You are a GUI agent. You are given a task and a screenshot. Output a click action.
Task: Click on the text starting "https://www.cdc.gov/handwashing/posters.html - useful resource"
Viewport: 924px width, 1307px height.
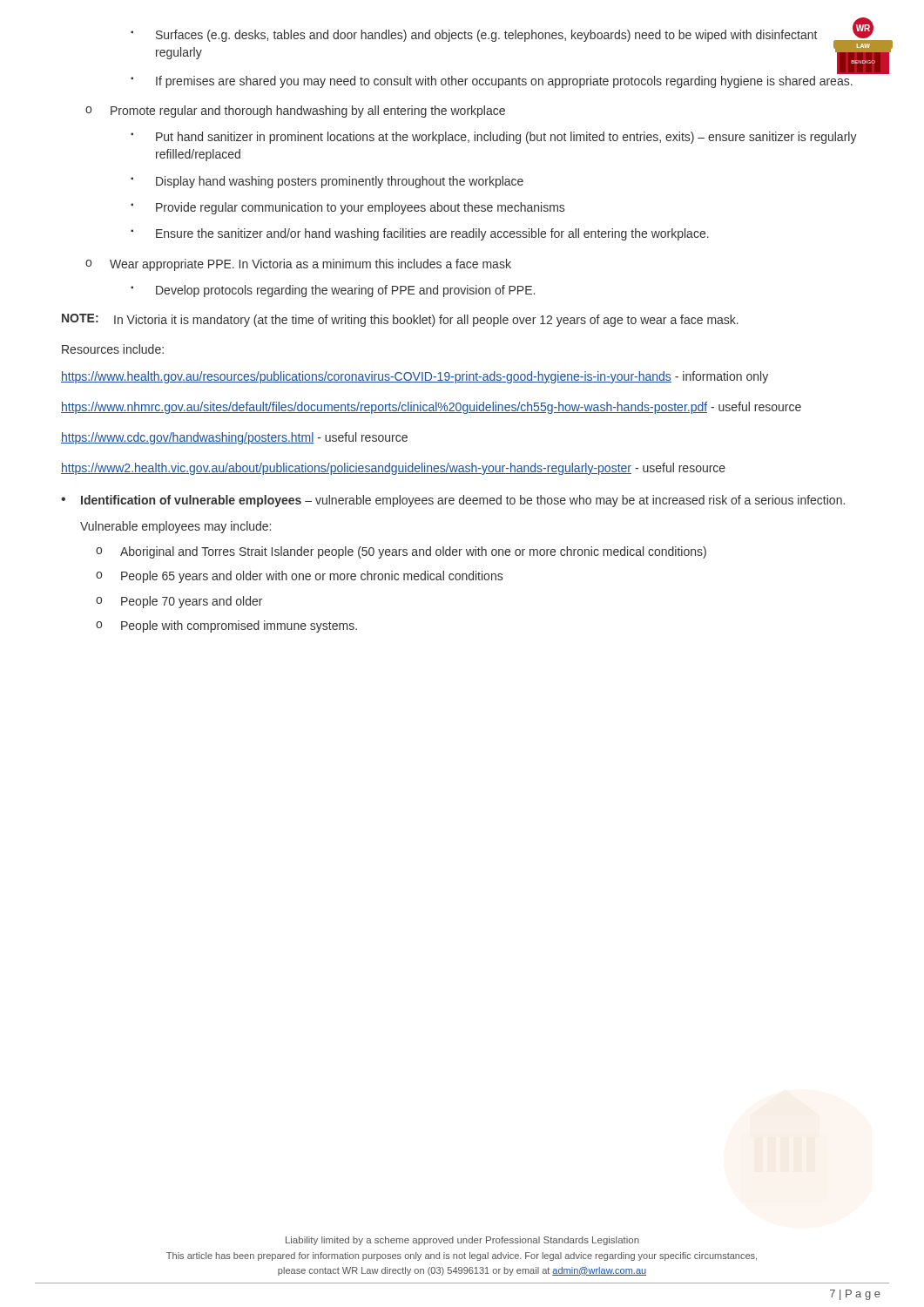234,437
